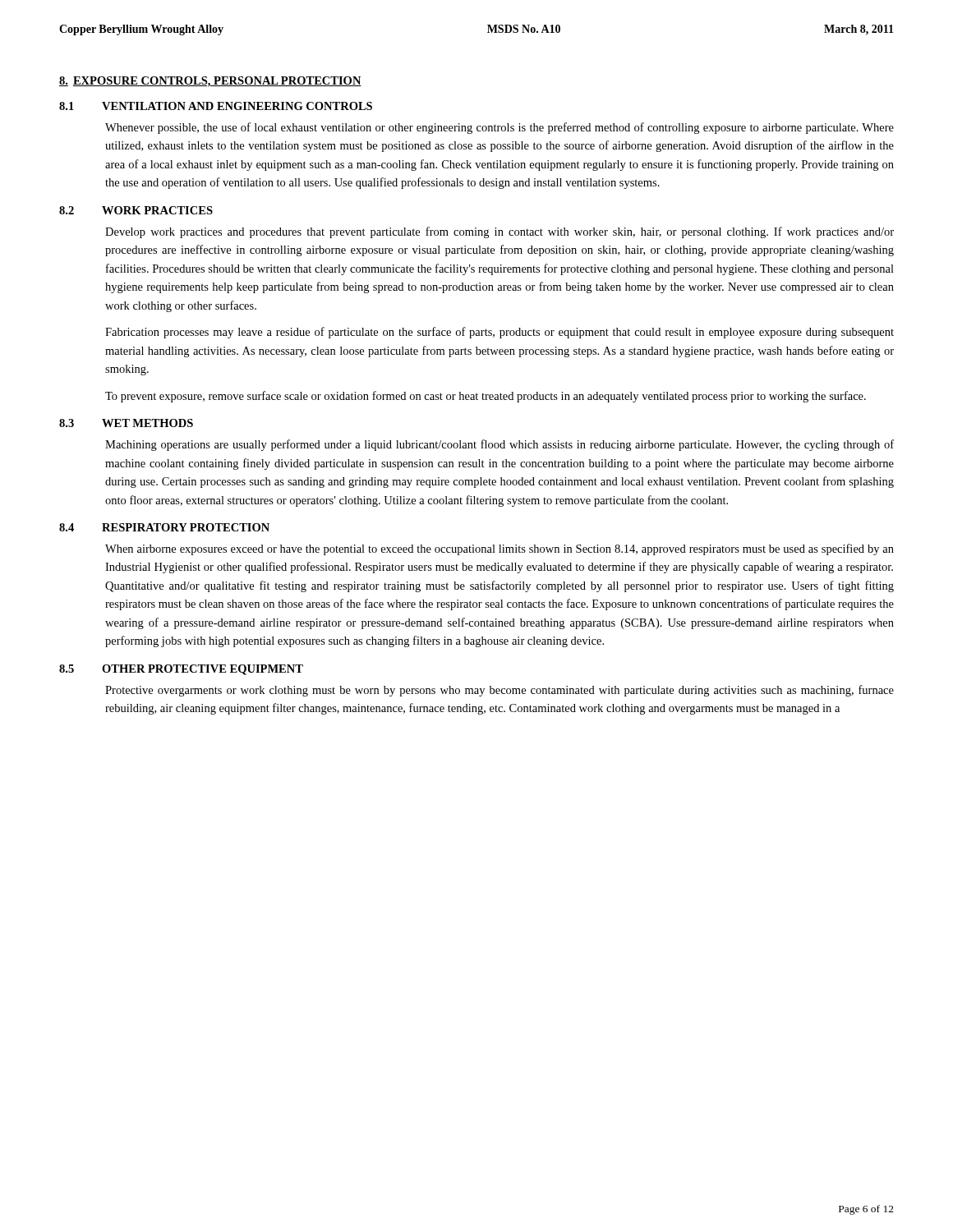Find the section header that says "8.4 RESPIRATORY PROTECTION"
Screen dimensions: 1232x953
tap(164, 527)
